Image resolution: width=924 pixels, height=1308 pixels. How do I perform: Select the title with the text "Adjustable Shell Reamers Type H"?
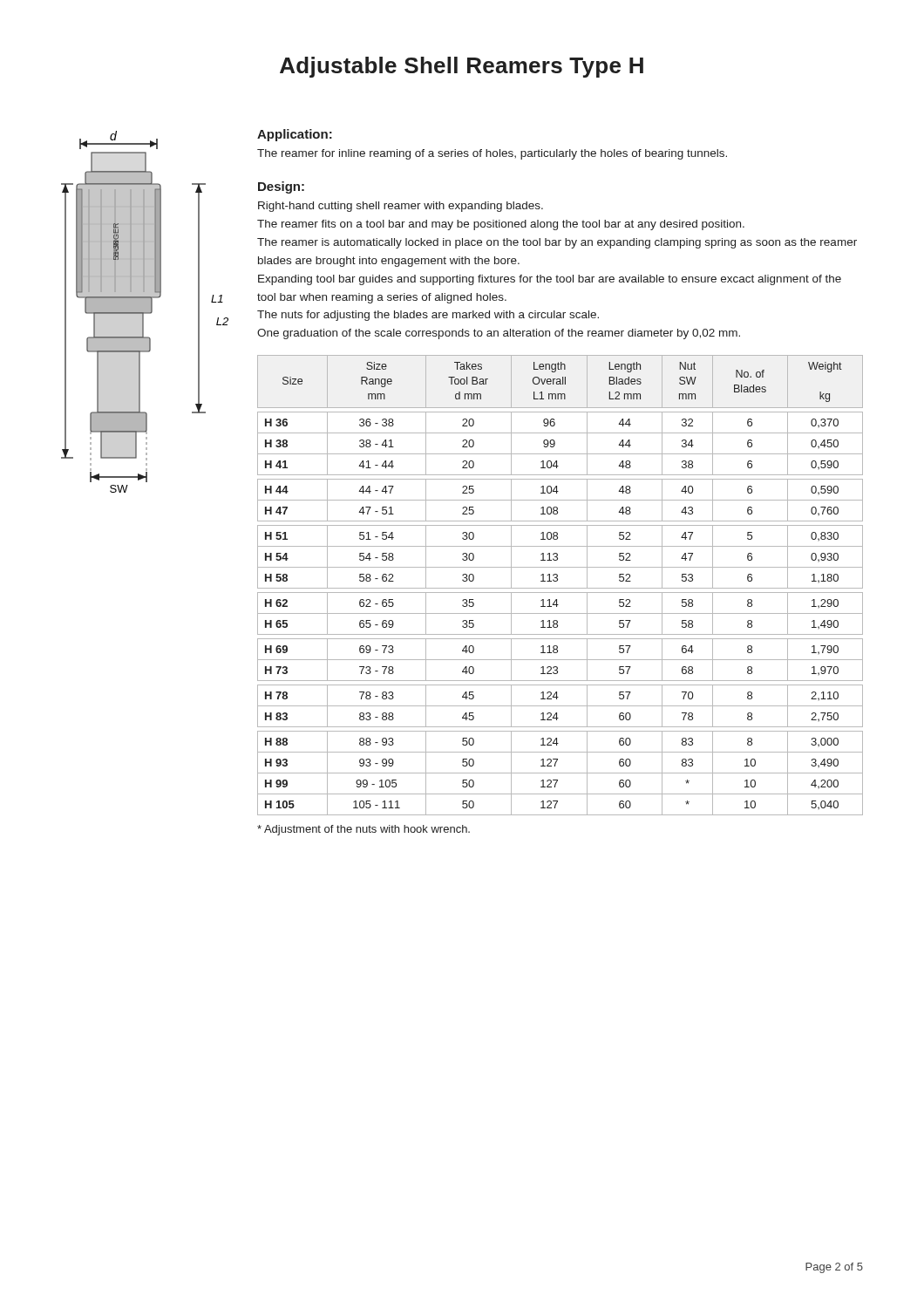pos(462,65)
